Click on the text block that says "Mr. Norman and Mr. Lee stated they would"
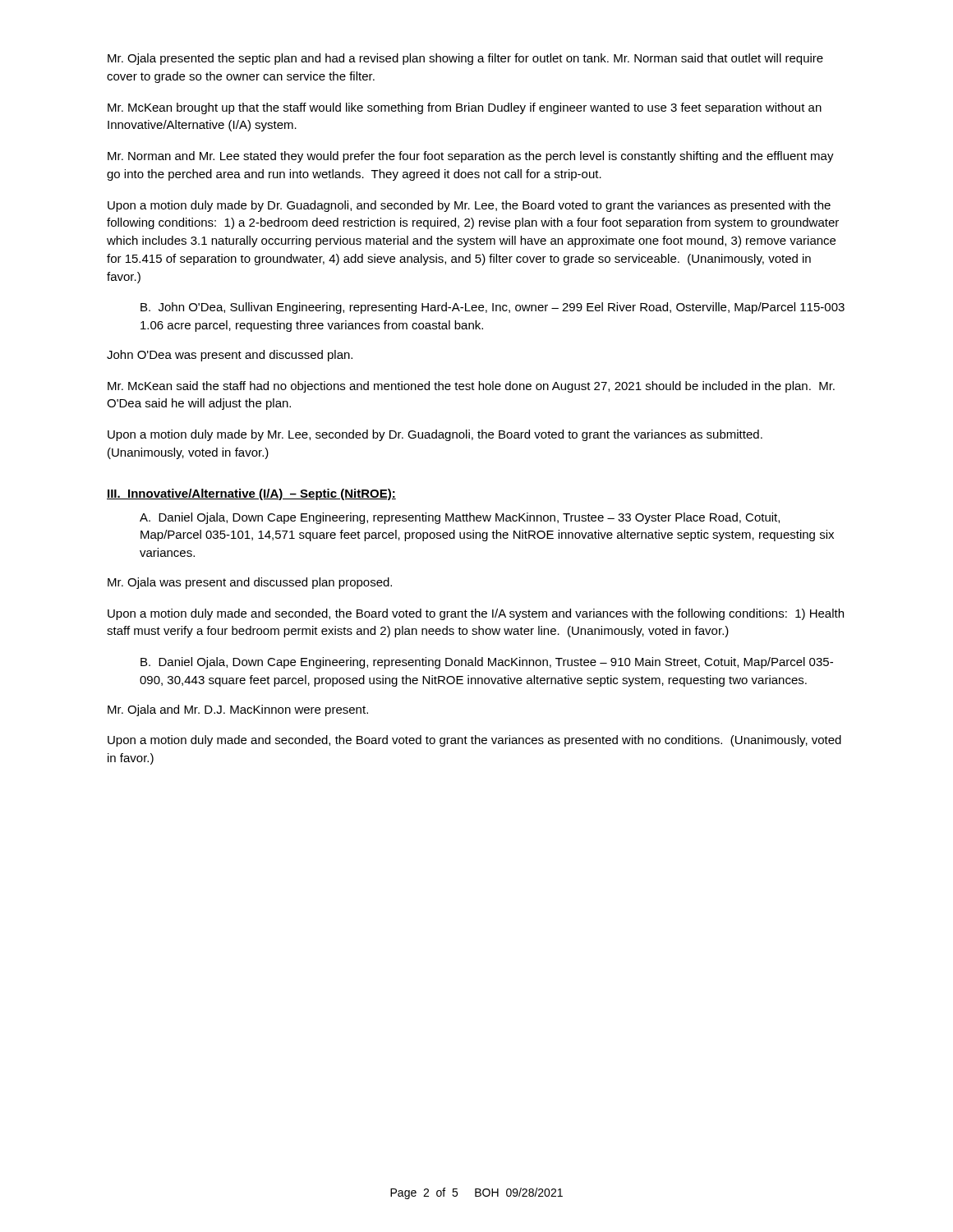The width and height of the screenshot is (953, 1232). 470,165
